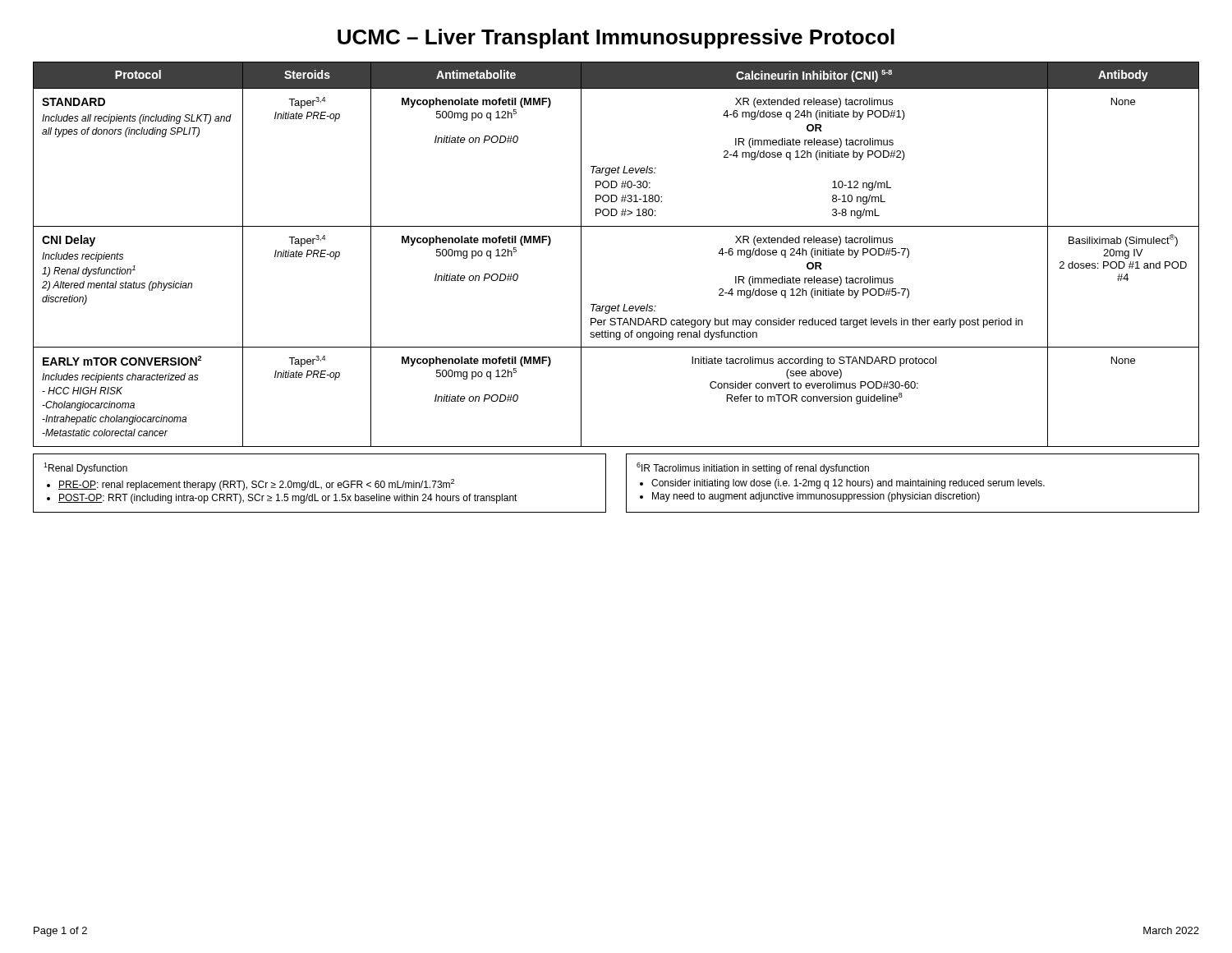Click on the footnote containing "6IR Tacrolimus initiation in setting of renal"
This screenshot has width=1232, height=953.
tap(913, 482)
